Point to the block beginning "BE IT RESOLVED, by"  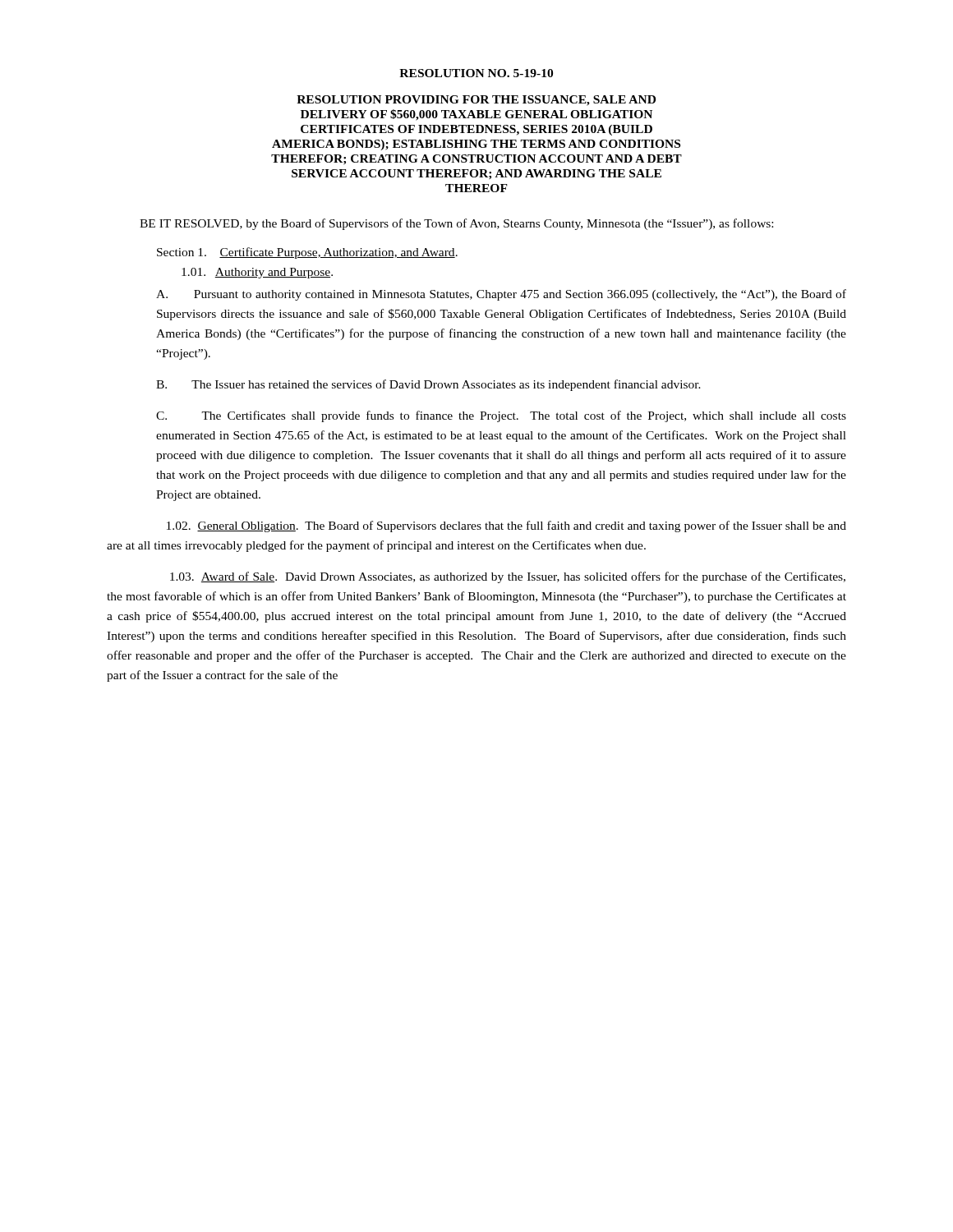tap(457, 223)
